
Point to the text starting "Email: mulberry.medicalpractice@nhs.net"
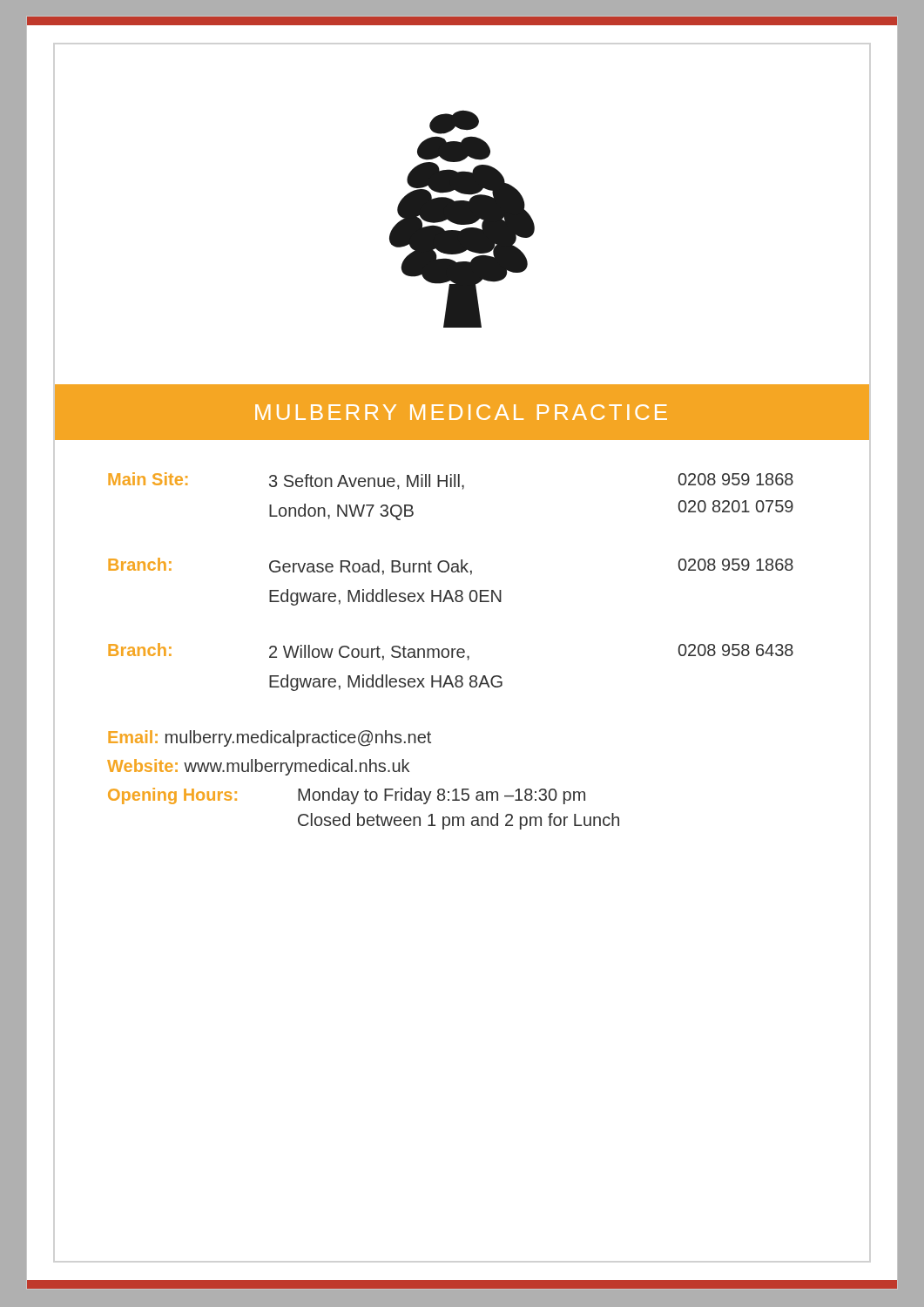(x=269, y=738)
